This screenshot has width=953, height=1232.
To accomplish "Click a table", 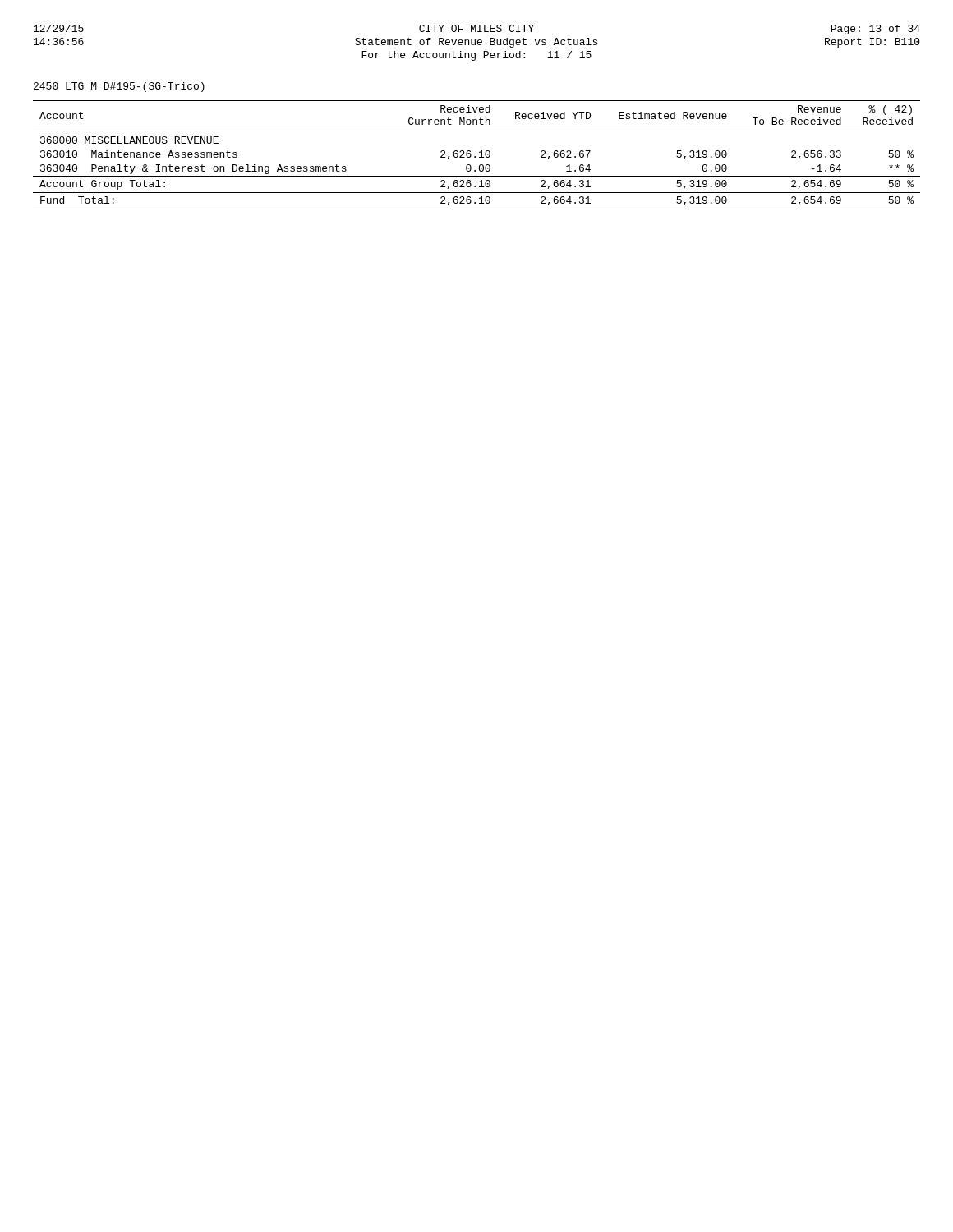I will click(x=476, y=155).
